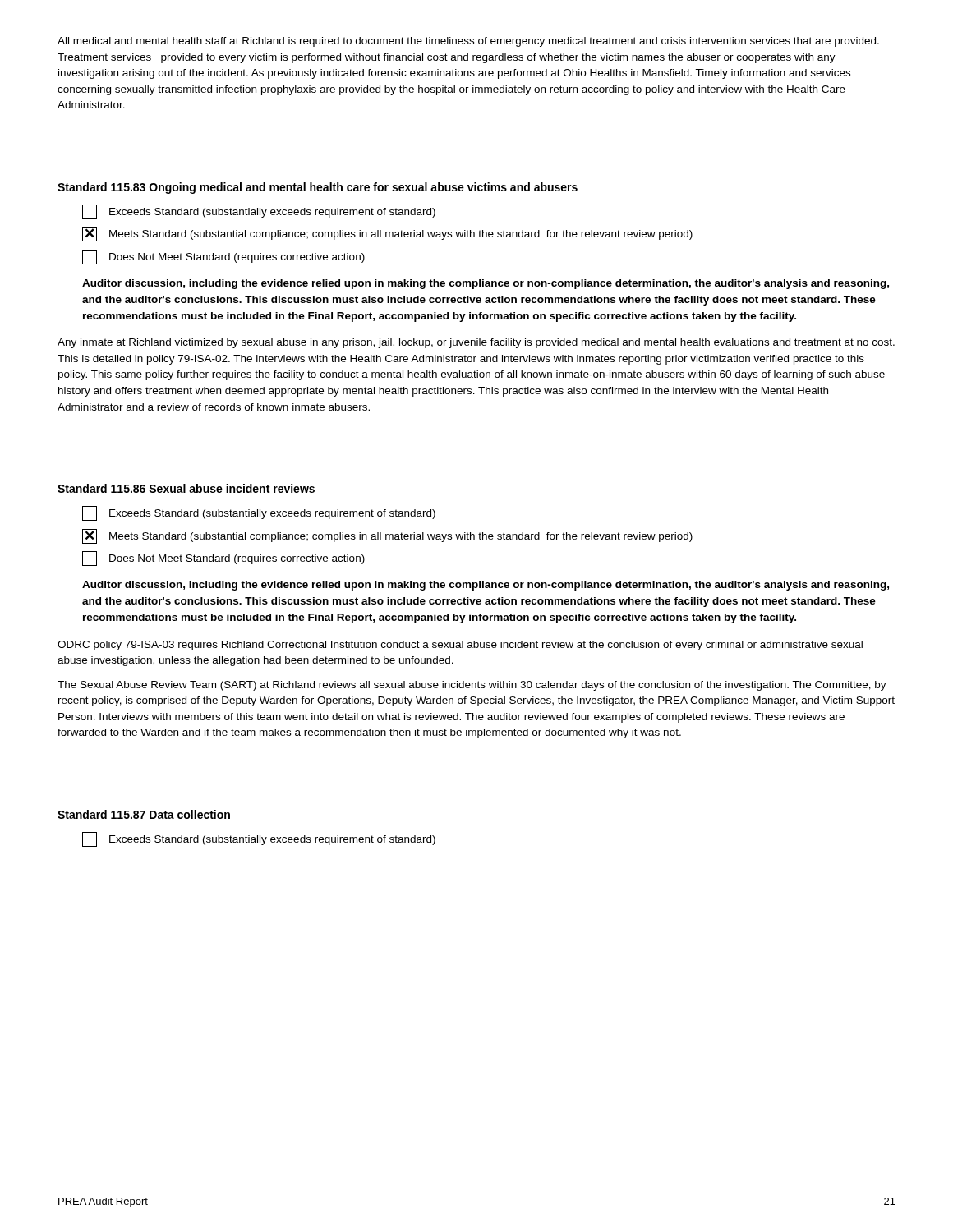
Task: Select the region starting "ODRC policy 79-ISA-03 requires Richland Correctional Institution"
Action: pos(460,652)
